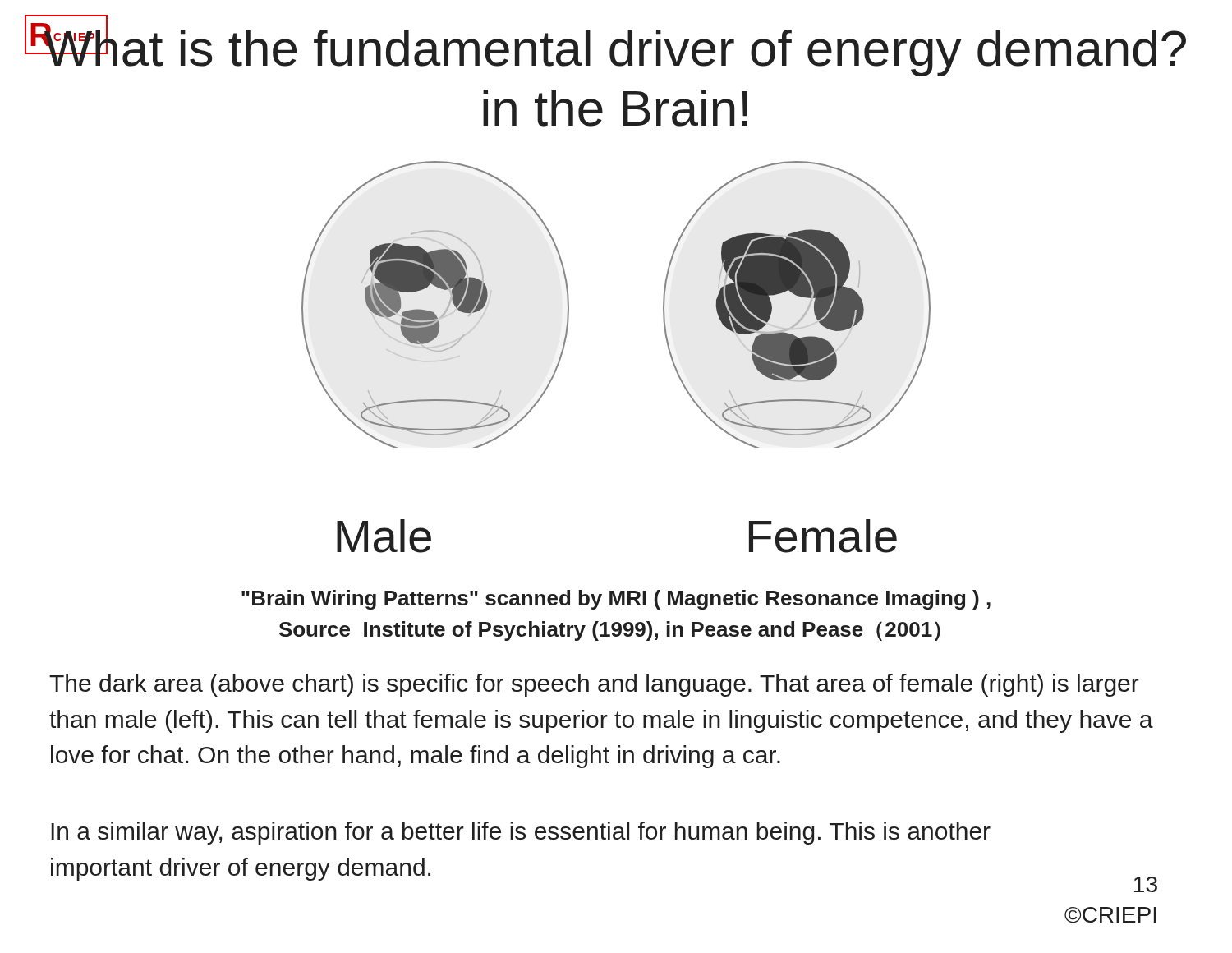
Task: Point to the text block starting "What is the fundamental driver of"
Action: [x=616, y=78]
